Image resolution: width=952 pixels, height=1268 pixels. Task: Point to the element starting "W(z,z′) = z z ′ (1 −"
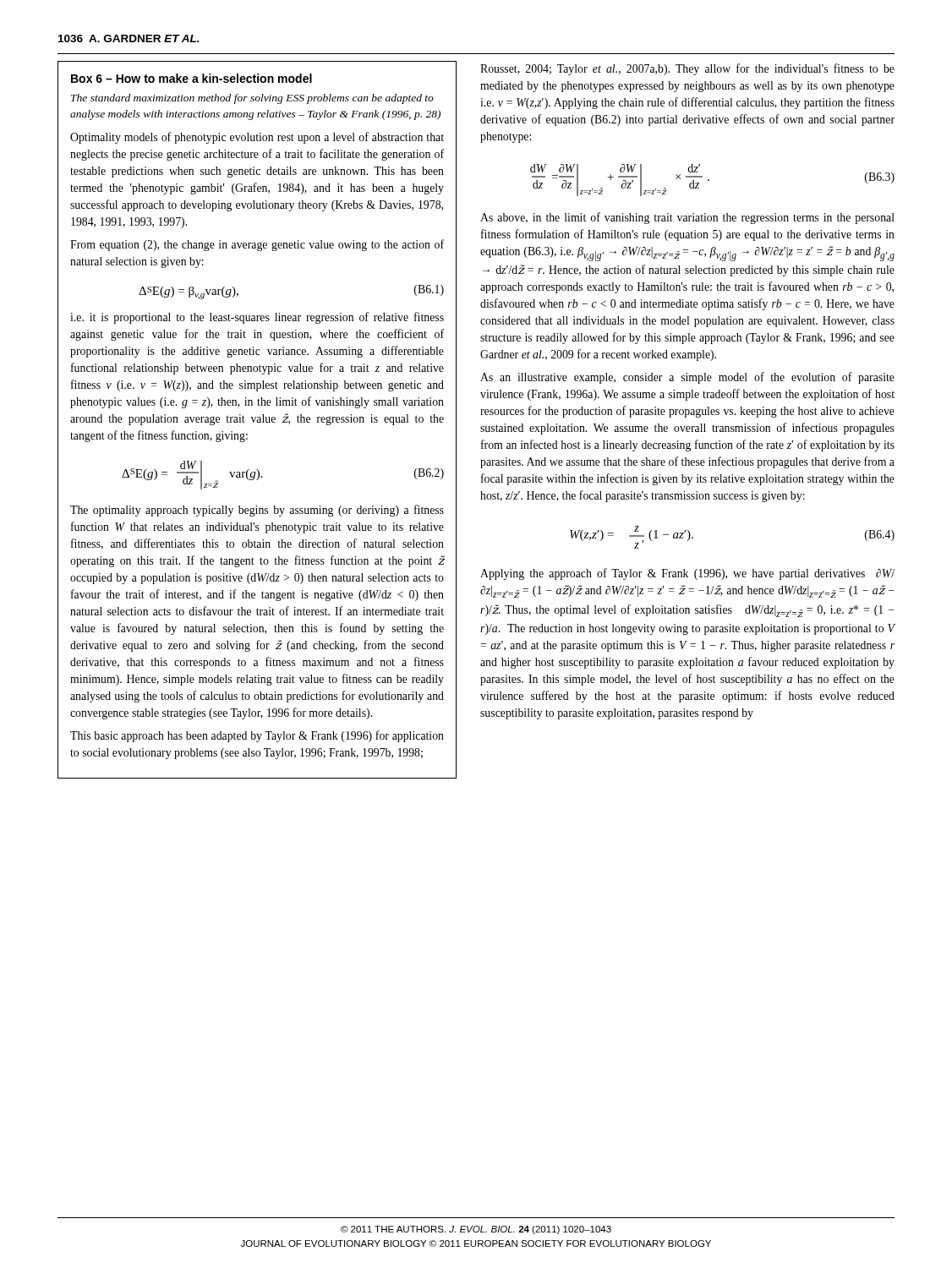687,535
